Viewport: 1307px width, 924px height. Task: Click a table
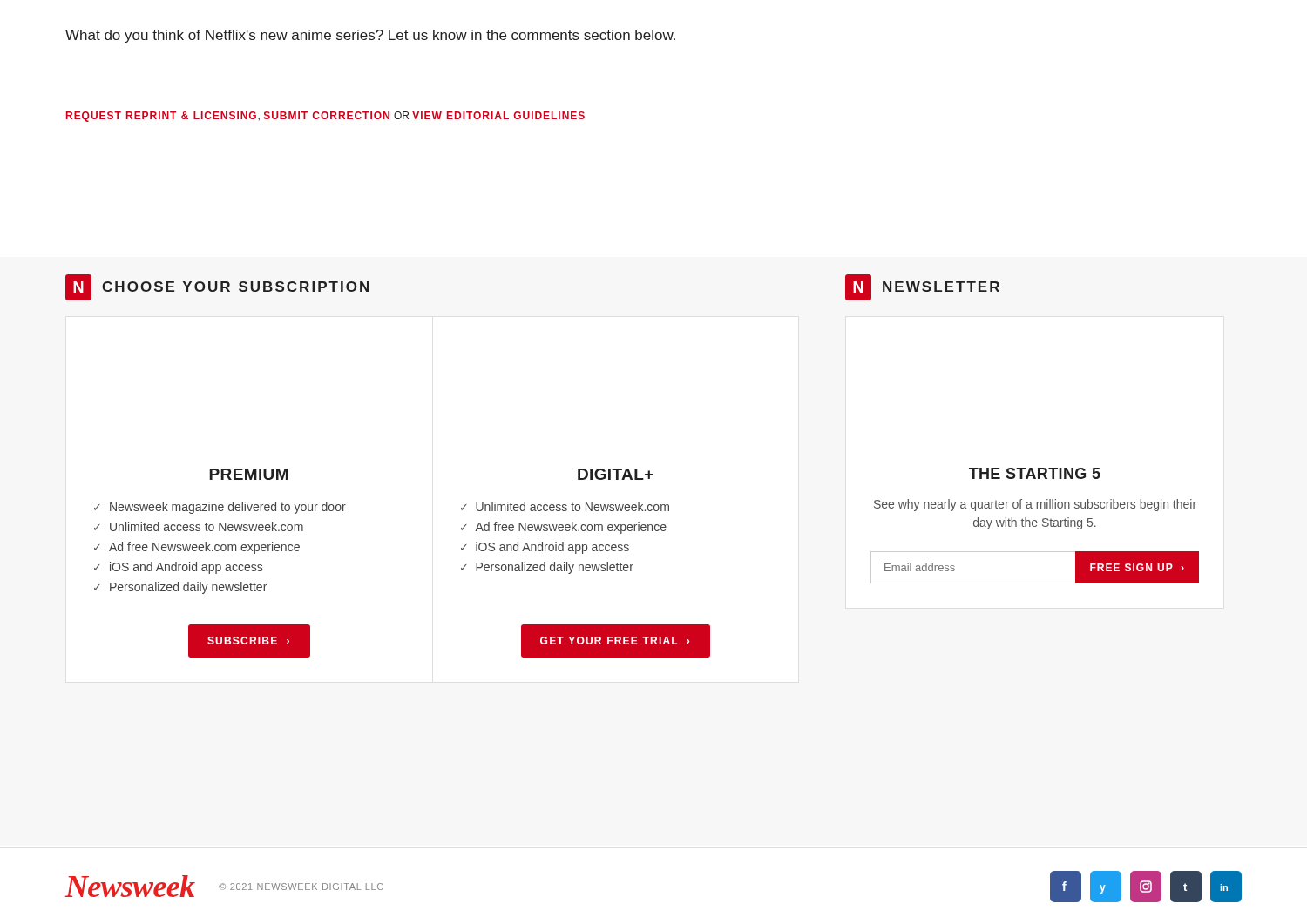pyautogui.click(x=436, y=499)
